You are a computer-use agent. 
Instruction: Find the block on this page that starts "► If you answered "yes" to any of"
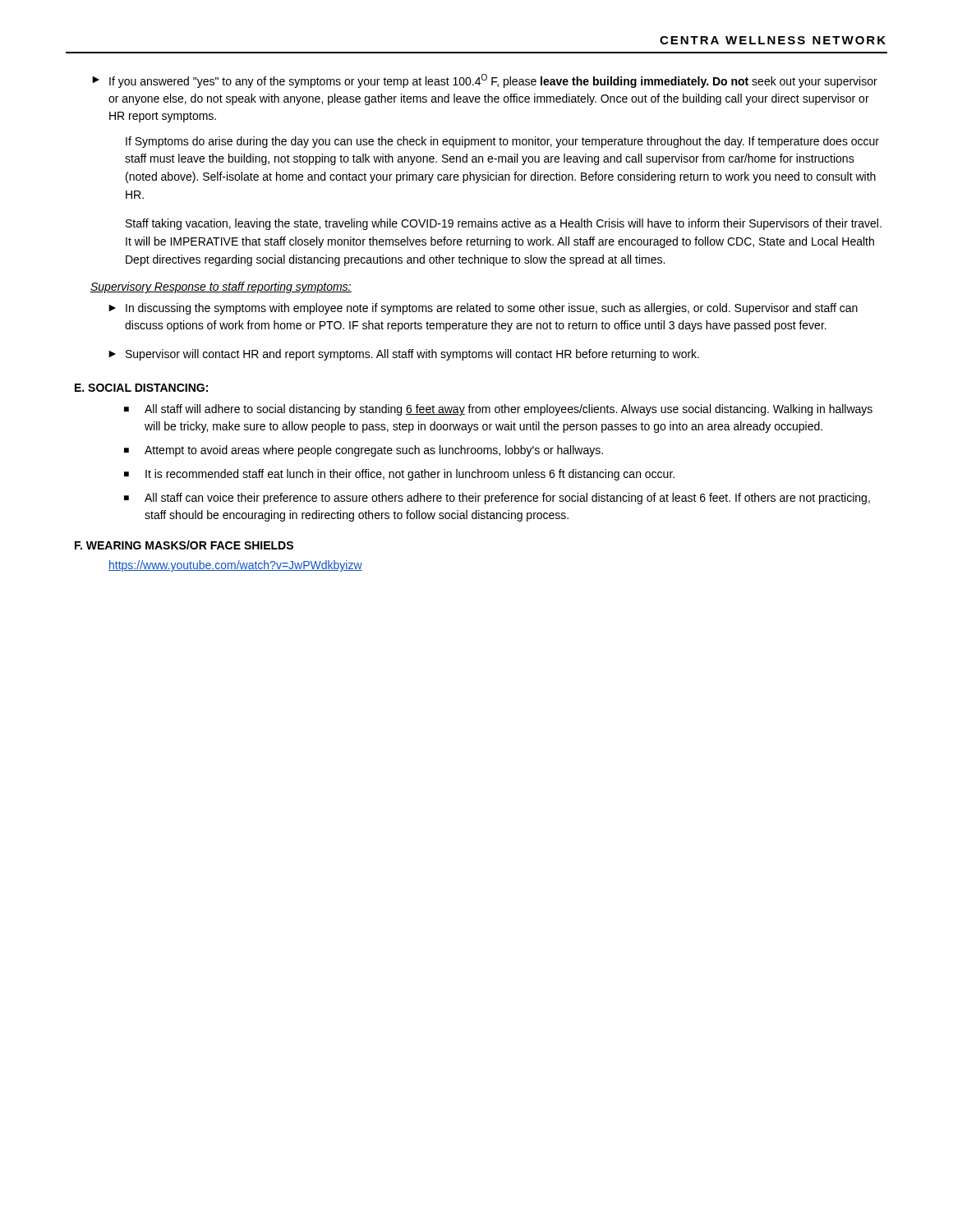489,98
